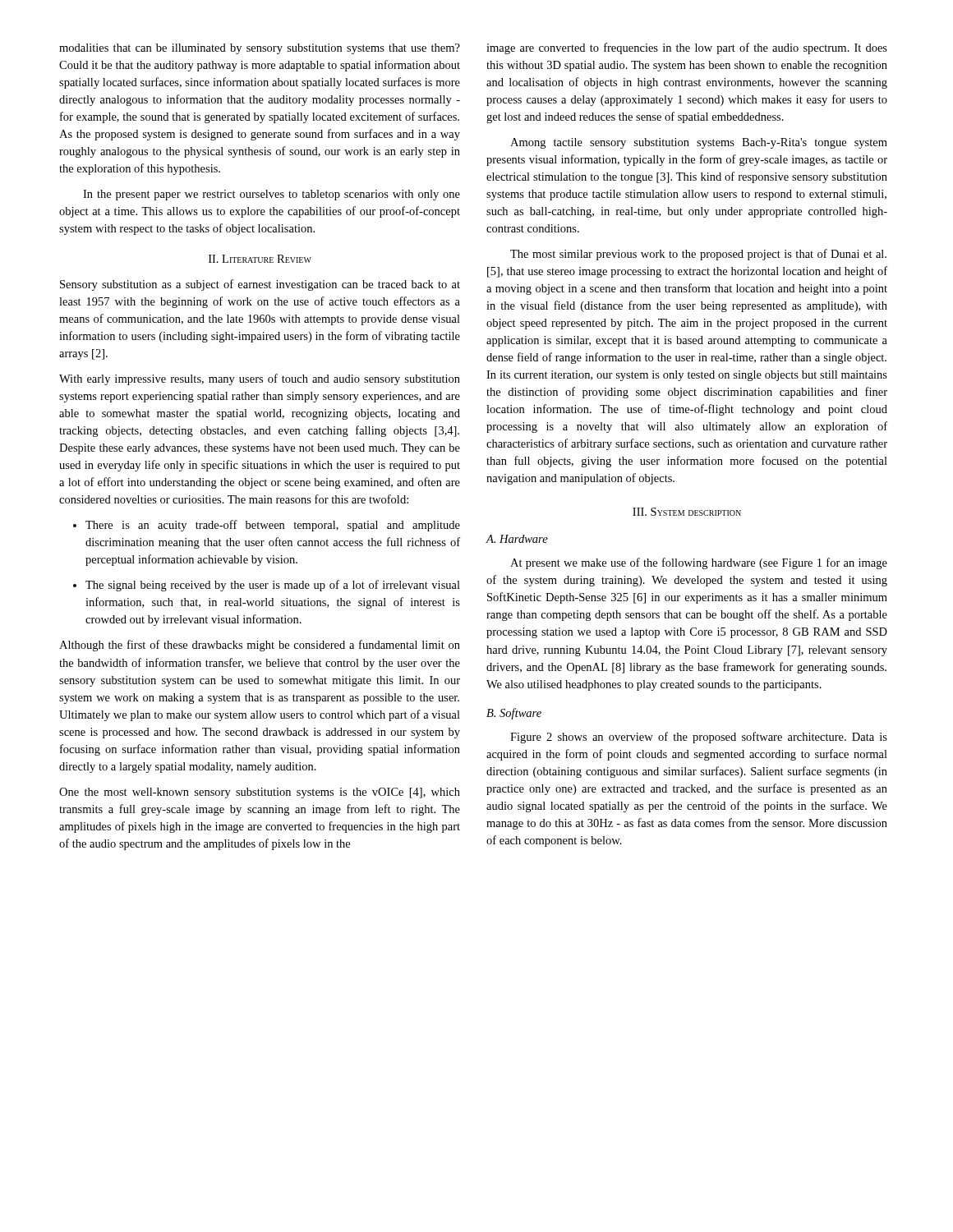Select the text starting "image are converted to"
This screenshot has width=953, height=1232.
[687, 83]
